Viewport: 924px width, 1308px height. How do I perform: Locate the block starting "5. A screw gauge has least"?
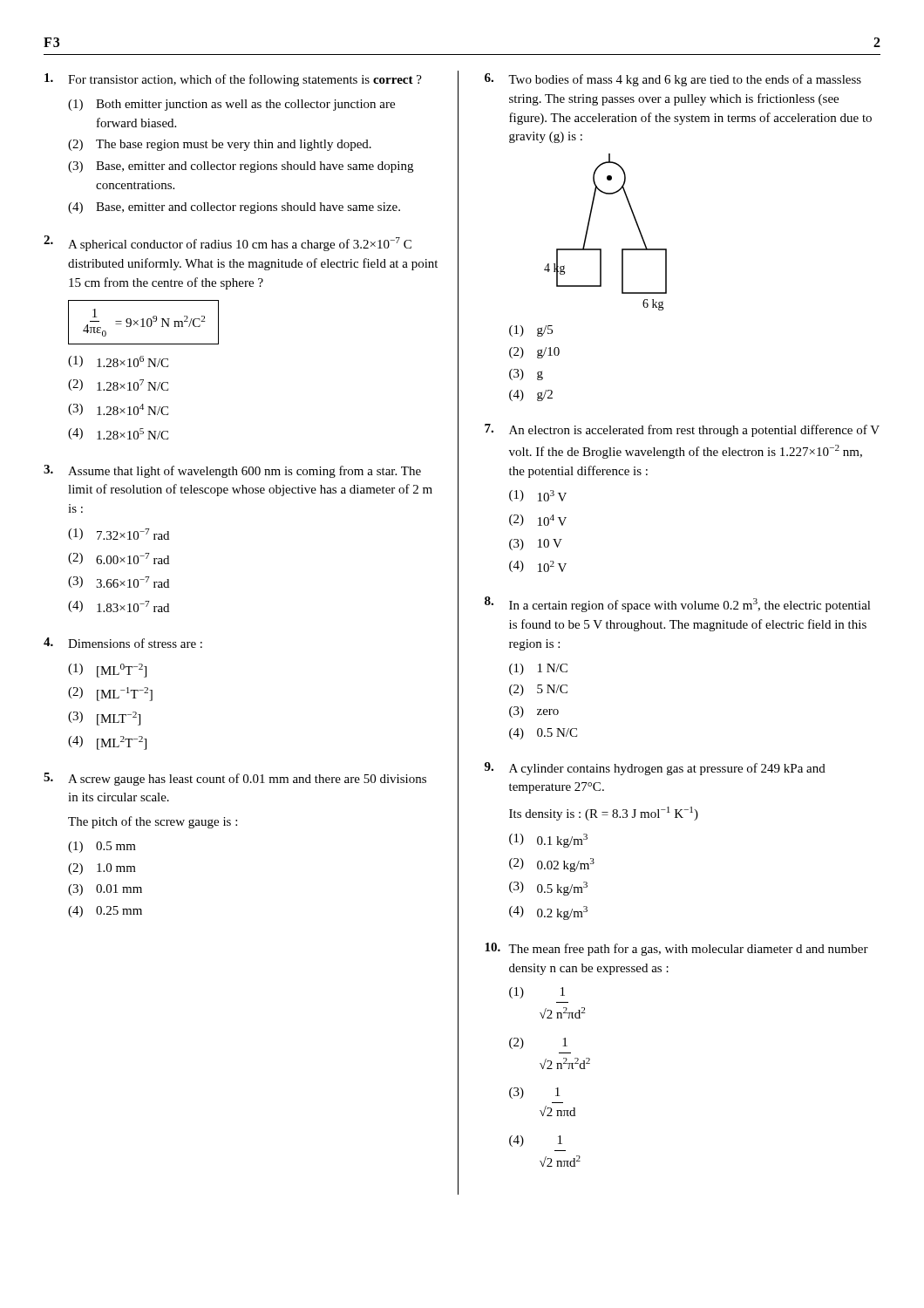(235, 779)
